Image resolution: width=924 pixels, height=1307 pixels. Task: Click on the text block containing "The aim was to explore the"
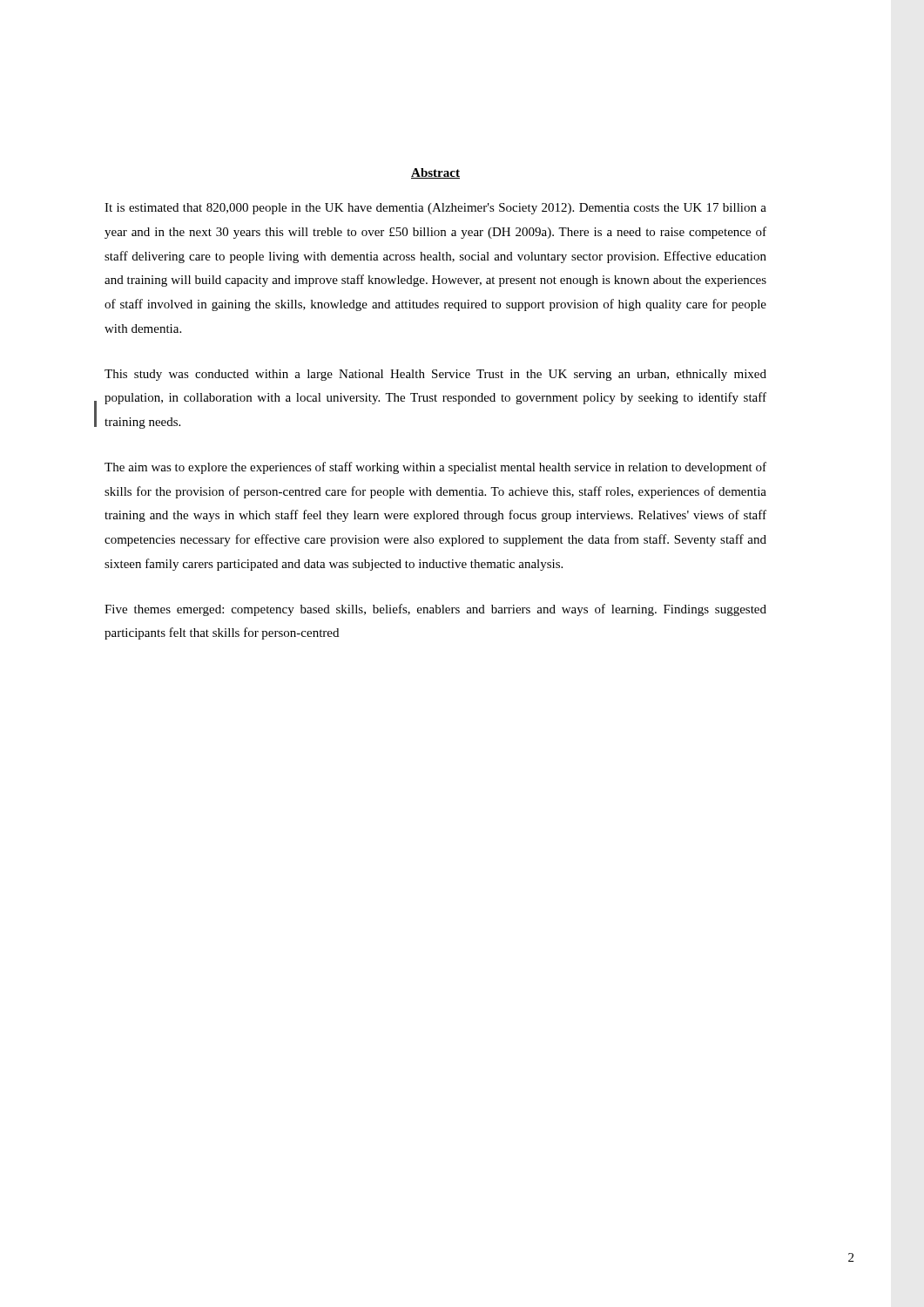click(435, 515)
